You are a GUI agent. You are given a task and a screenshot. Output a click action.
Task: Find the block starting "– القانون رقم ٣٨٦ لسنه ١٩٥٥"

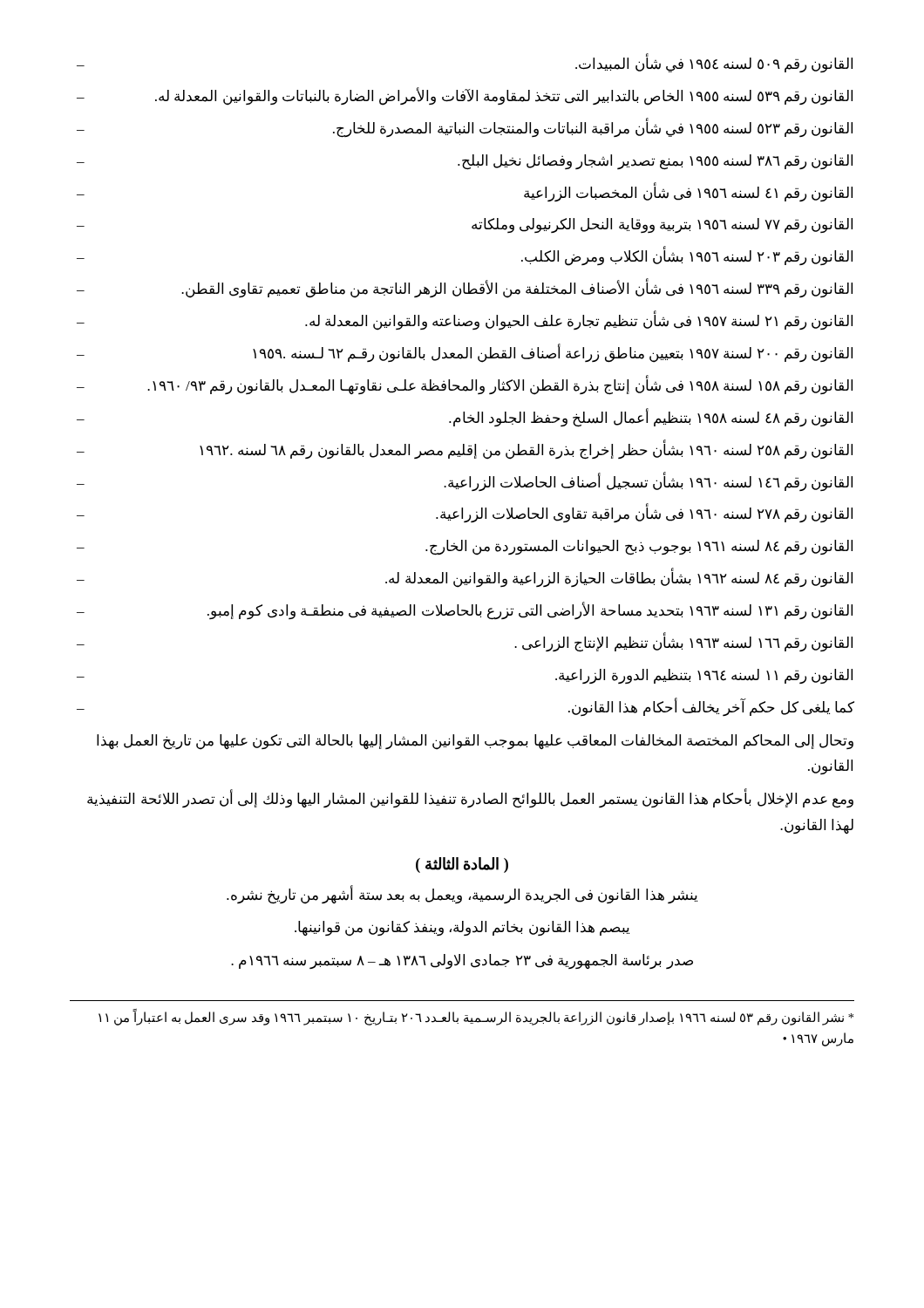tap(465, 161)
